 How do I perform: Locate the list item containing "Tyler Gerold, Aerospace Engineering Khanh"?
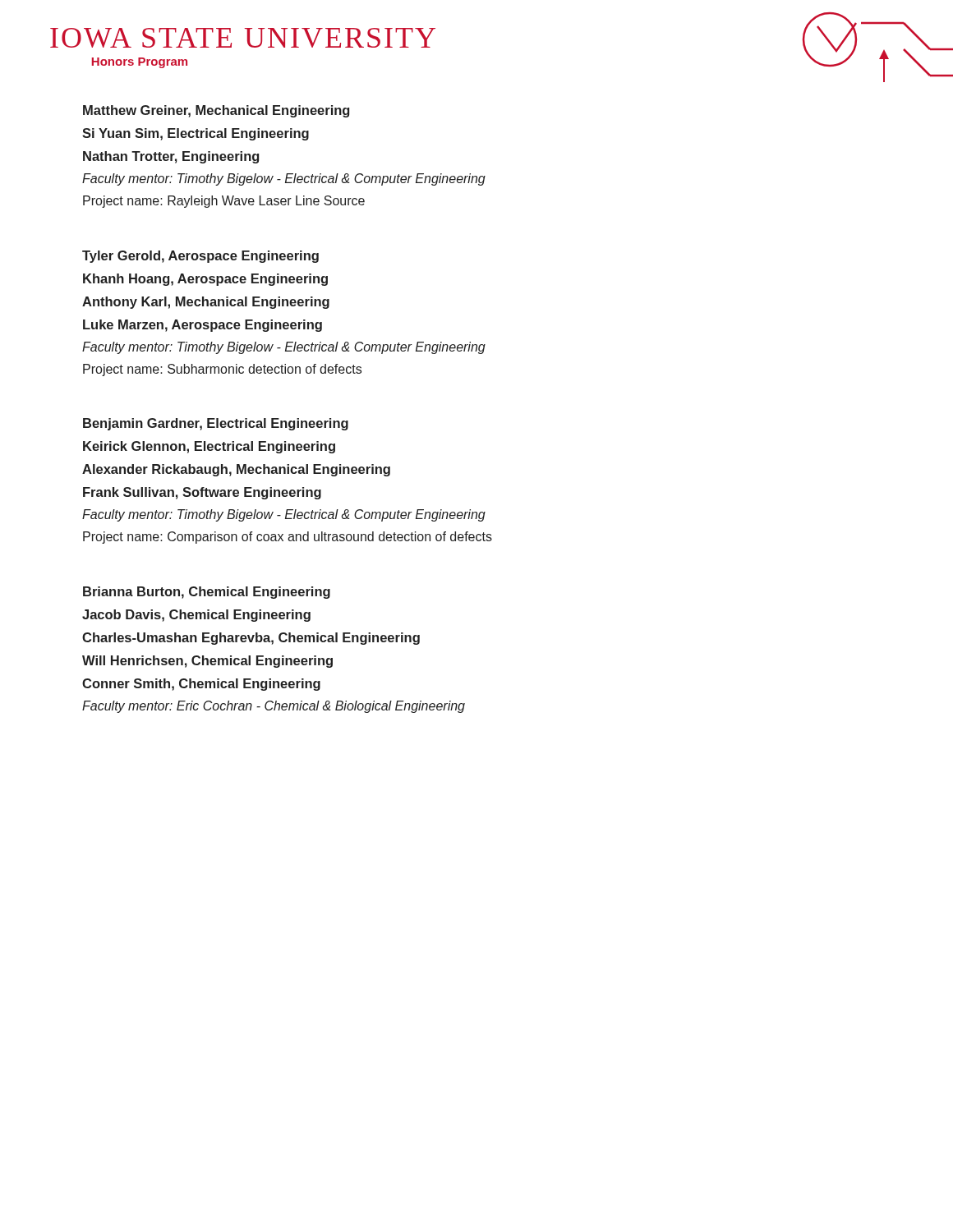tap(200, 257)
